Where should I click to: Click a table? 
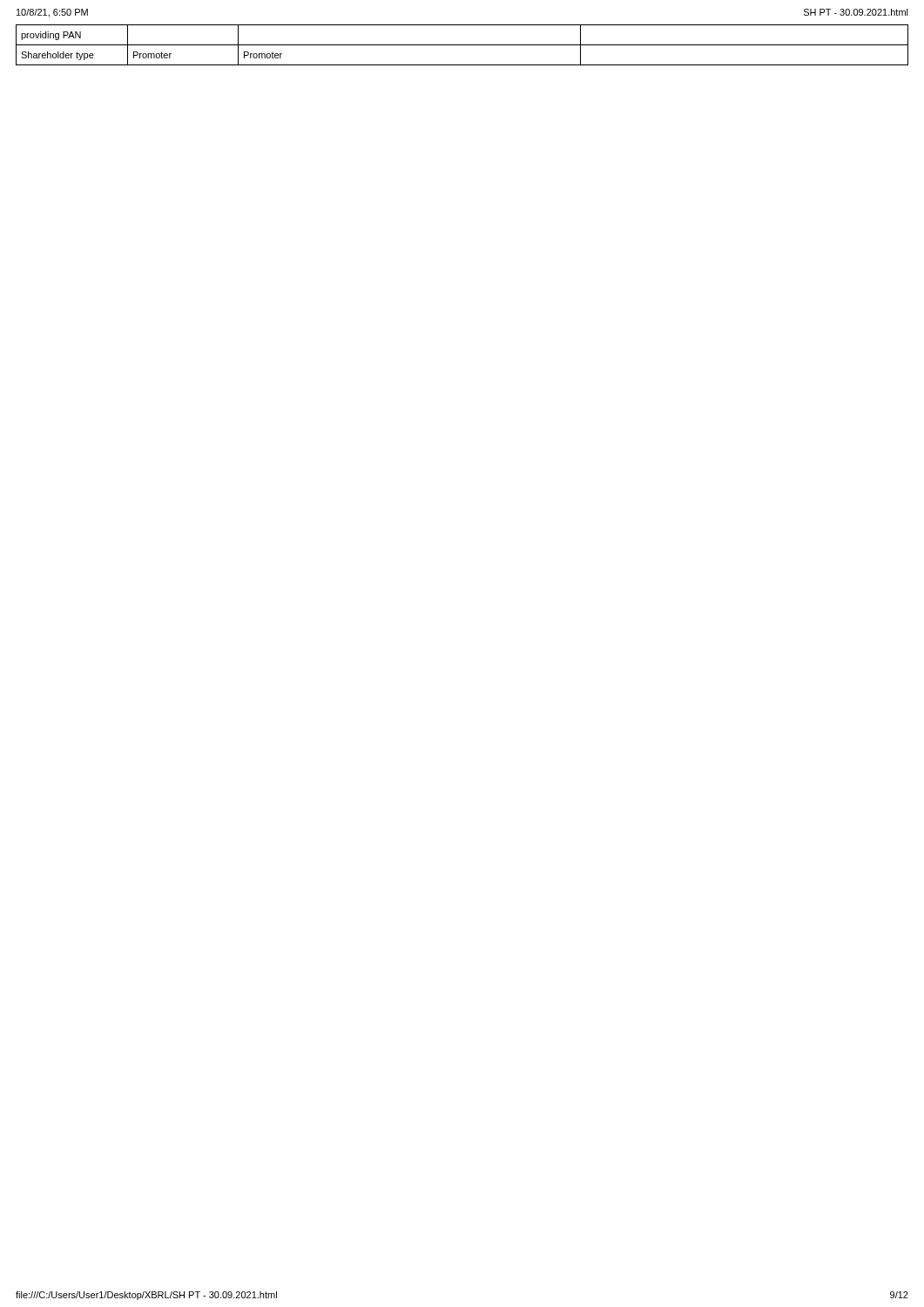[x=462, y=45]
